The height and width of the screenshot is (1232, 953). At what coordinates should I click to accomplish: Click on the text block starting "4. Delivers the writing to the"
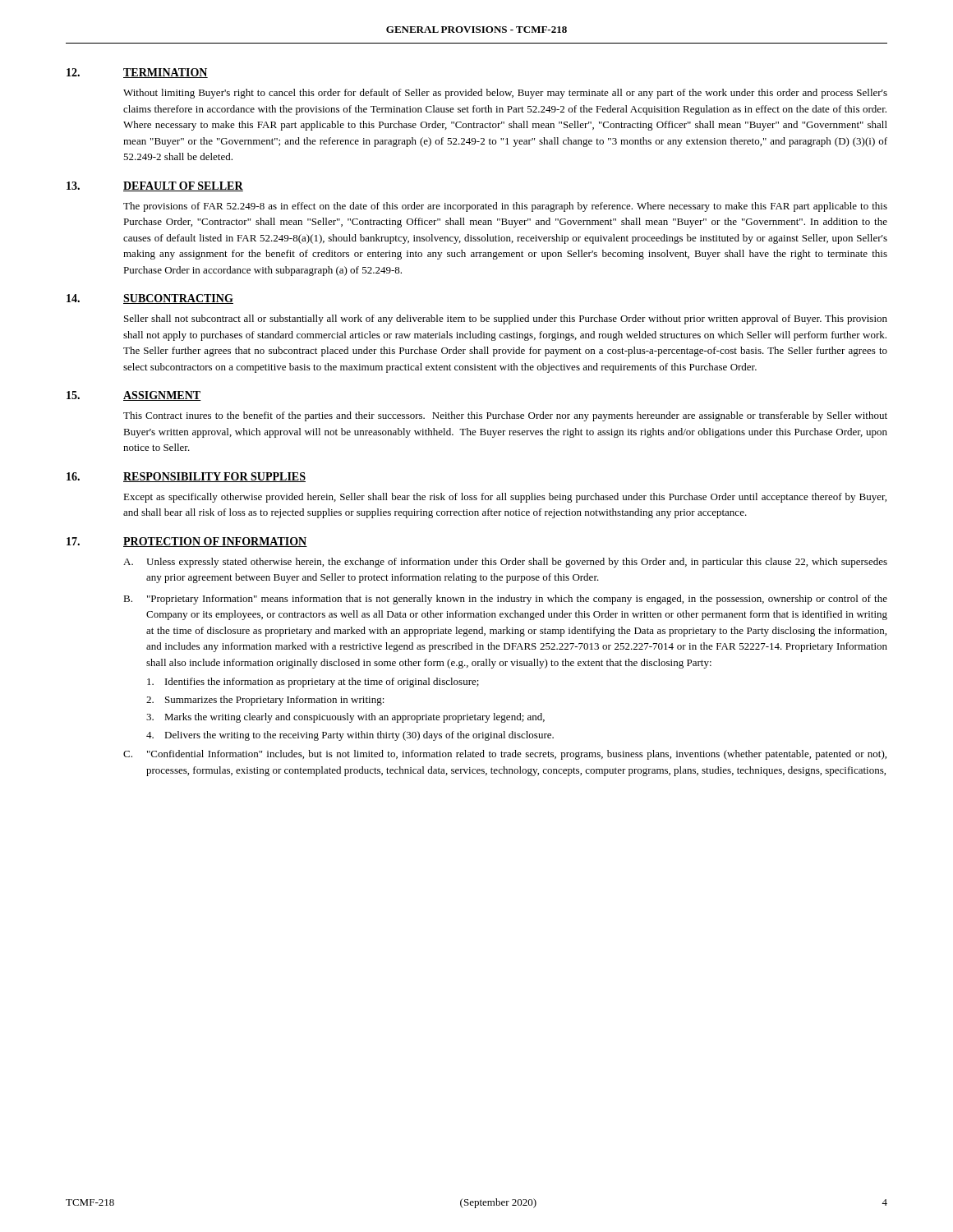click(x=517, y=735)
